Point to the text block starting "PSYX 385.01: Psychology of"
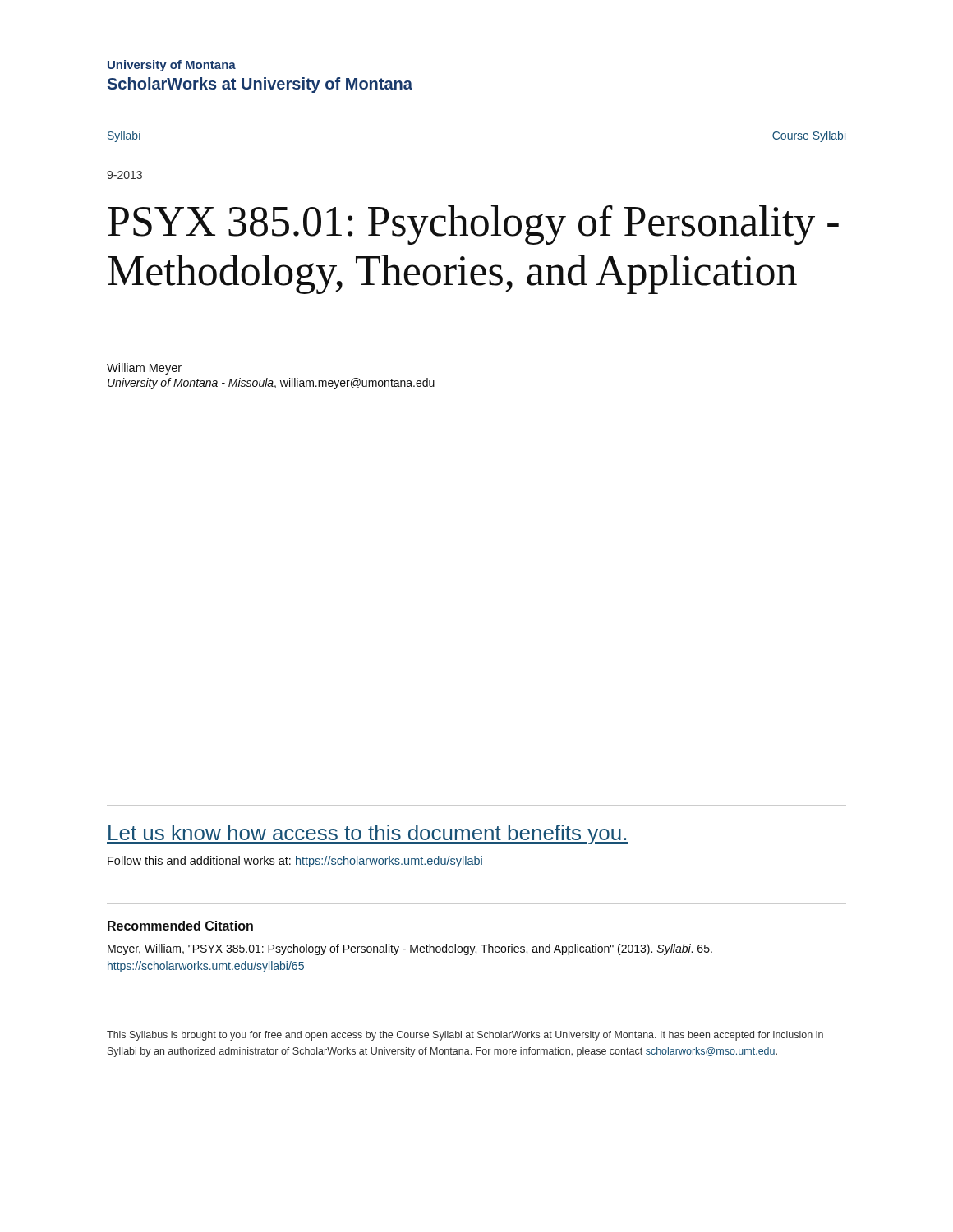Screen dimensions: 1232x953 pos(473,246)
